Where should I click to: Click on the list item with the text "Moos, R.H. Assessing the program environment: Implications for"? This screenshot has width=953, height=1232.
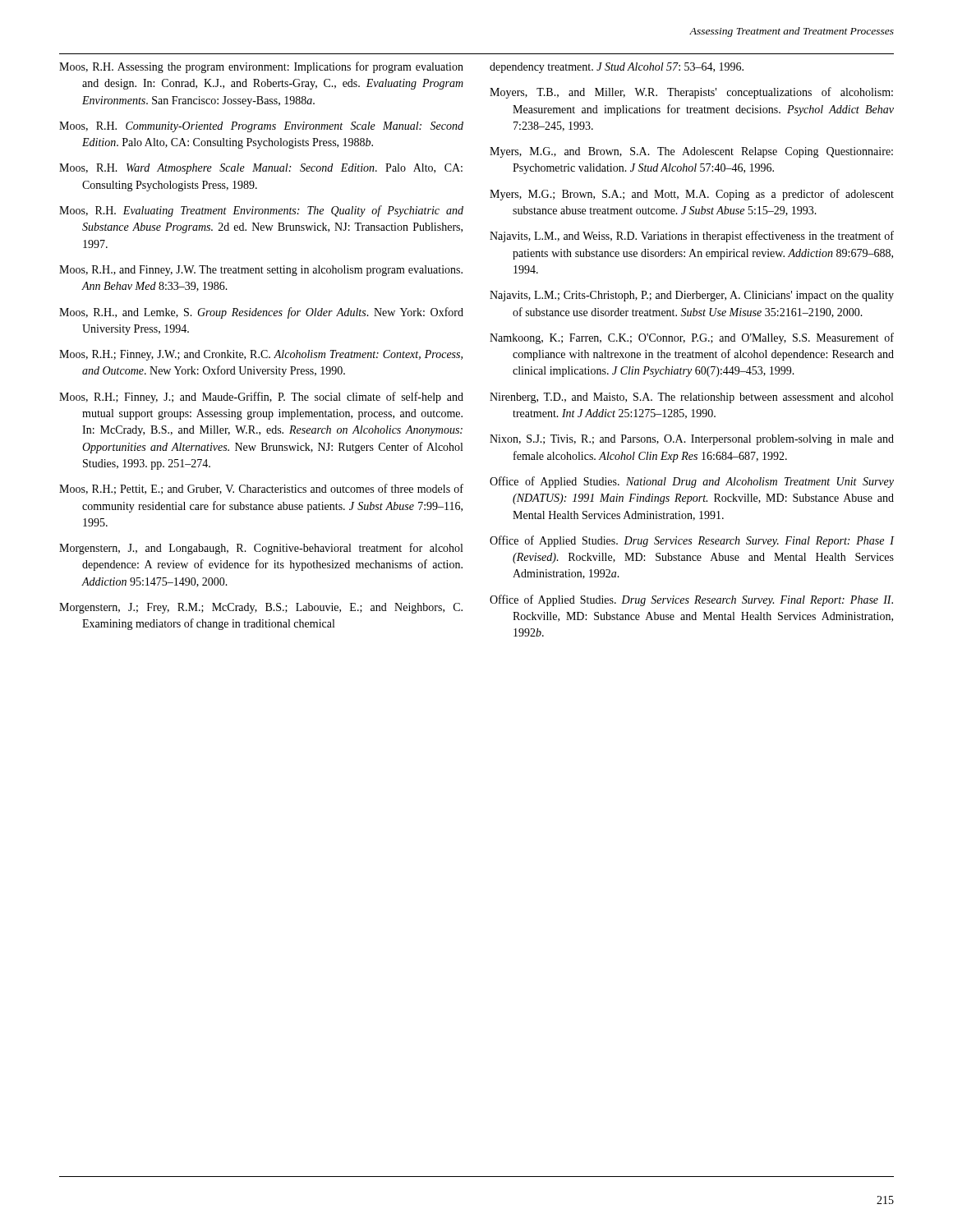(x=261, y=84)
